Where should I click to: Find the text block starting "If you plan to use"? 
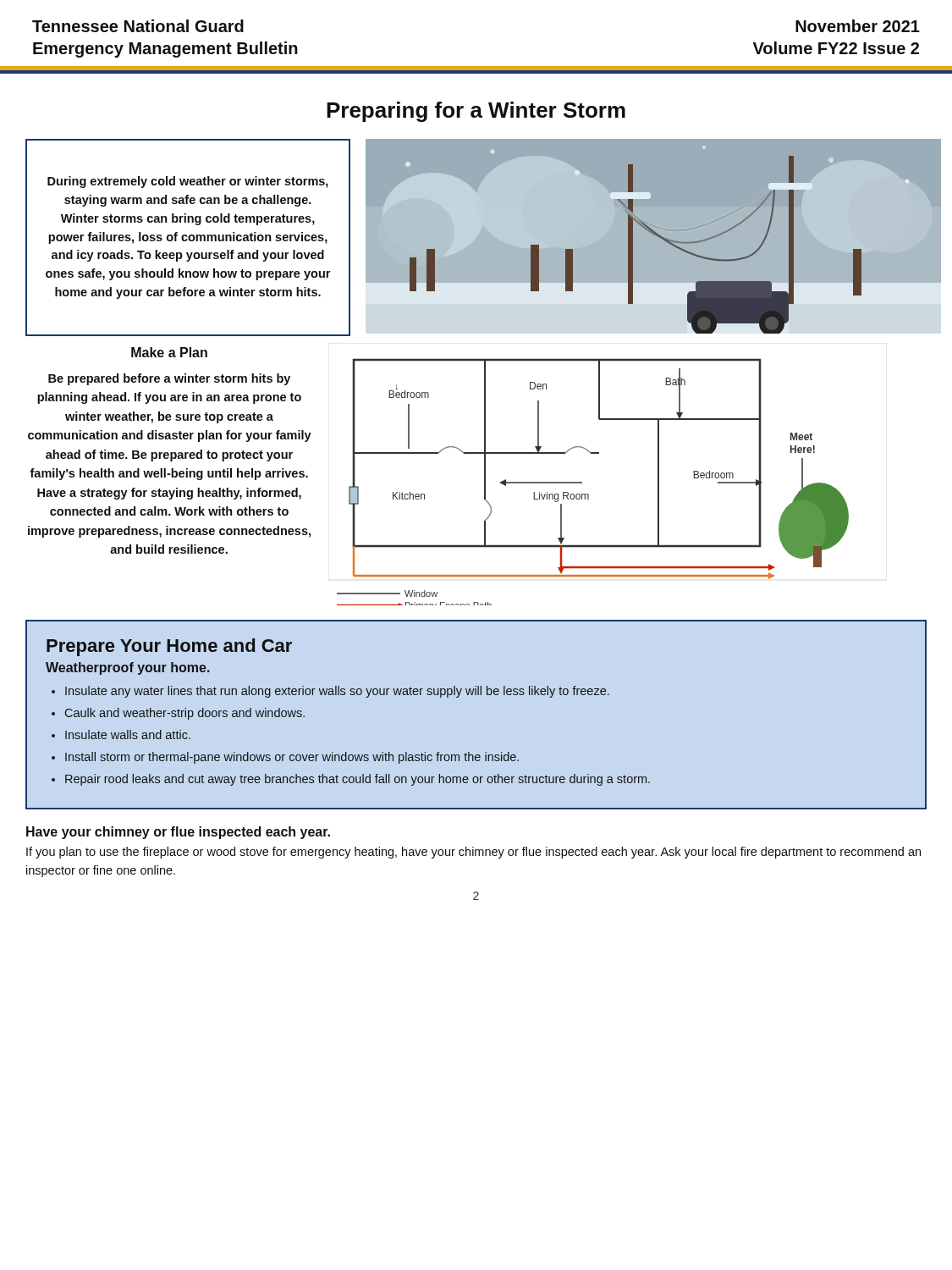tap(474, 861)
